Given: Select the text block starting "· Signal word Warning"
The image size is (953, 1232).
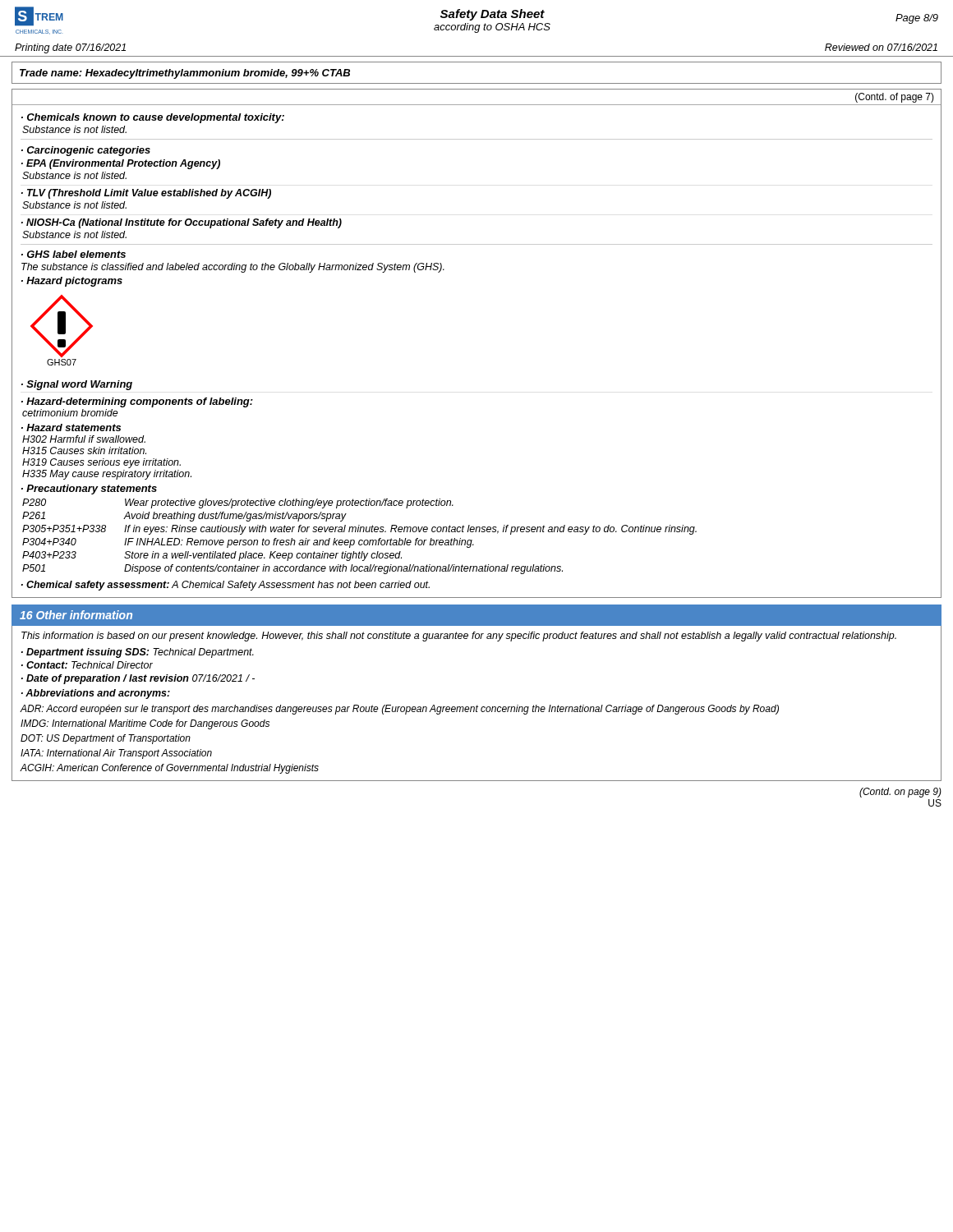Looking at the screenshot, I should [77, 384].
